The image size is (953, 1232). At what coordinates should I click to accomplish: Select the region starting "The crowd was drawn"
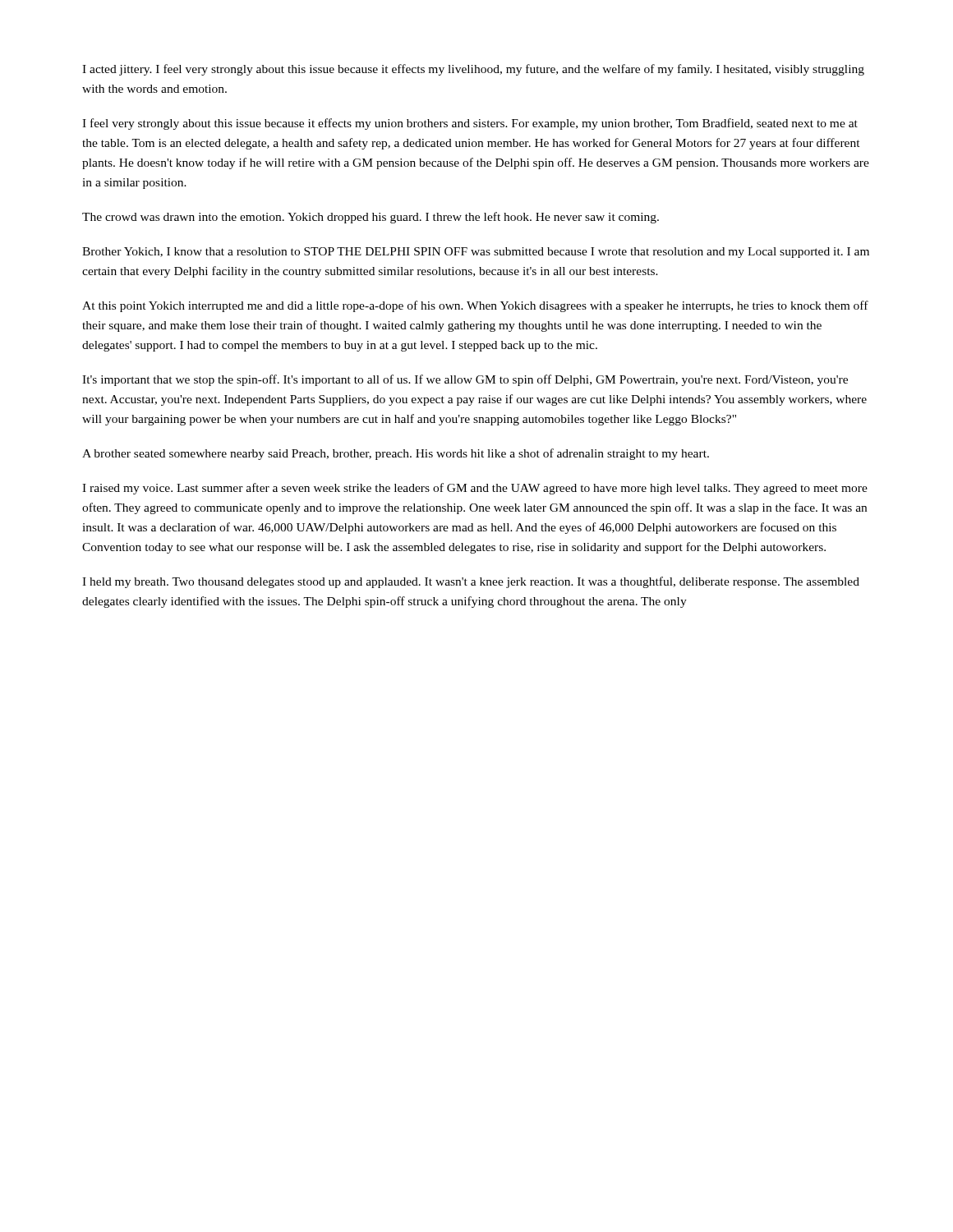point(371,217)
